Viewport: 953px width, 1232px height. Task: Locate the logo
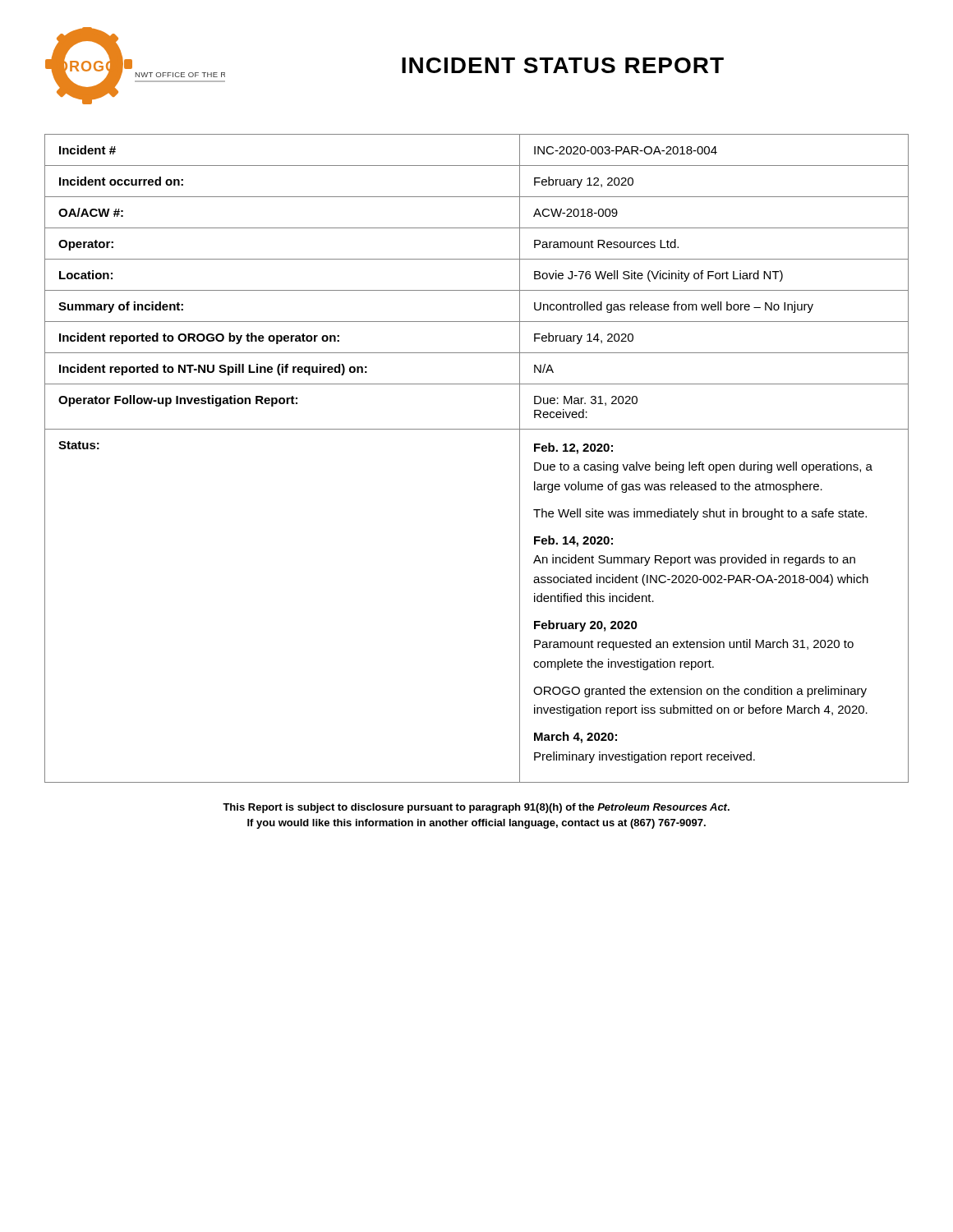tap(135, 65)
